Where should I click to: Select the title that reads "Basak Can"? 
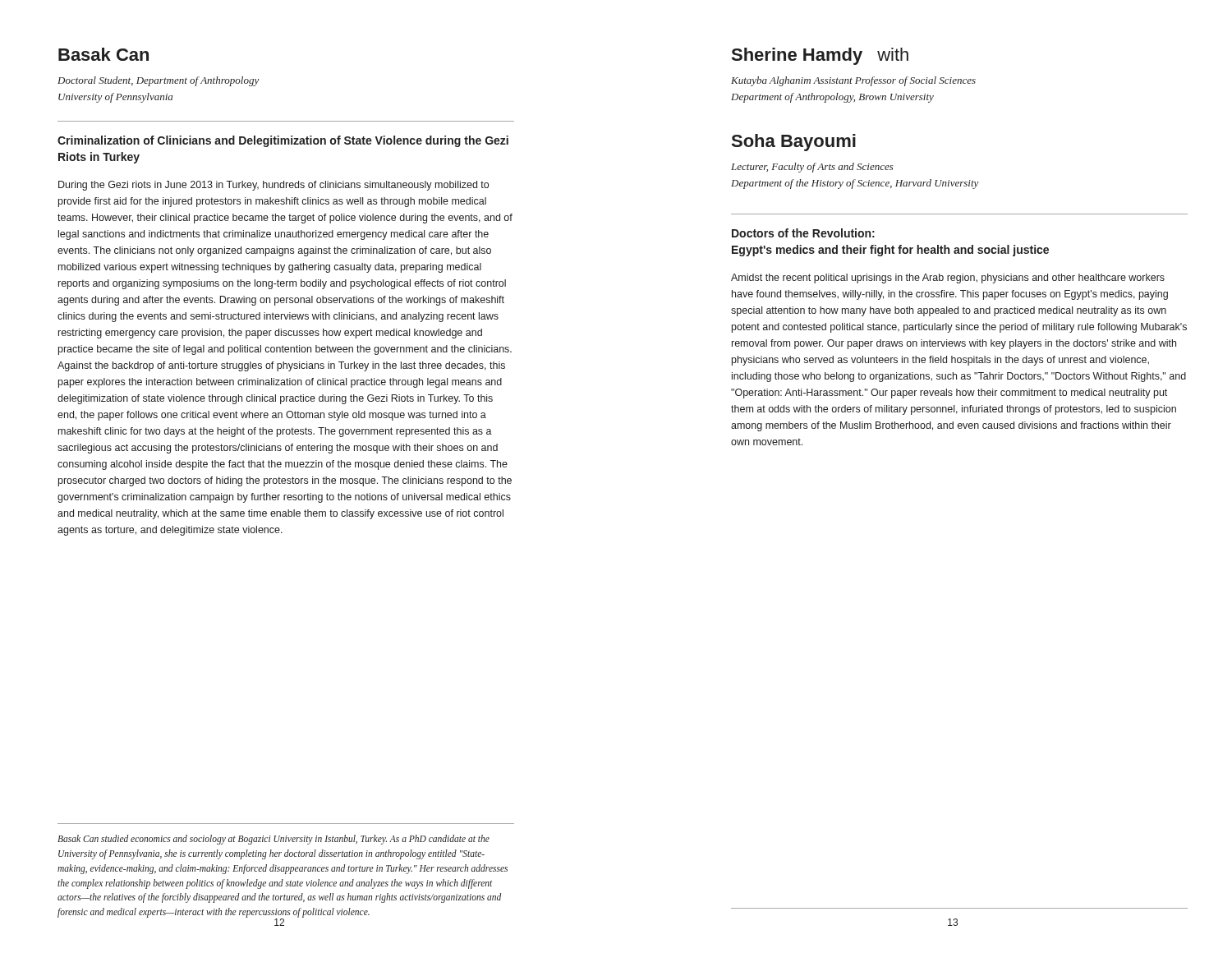104,55
